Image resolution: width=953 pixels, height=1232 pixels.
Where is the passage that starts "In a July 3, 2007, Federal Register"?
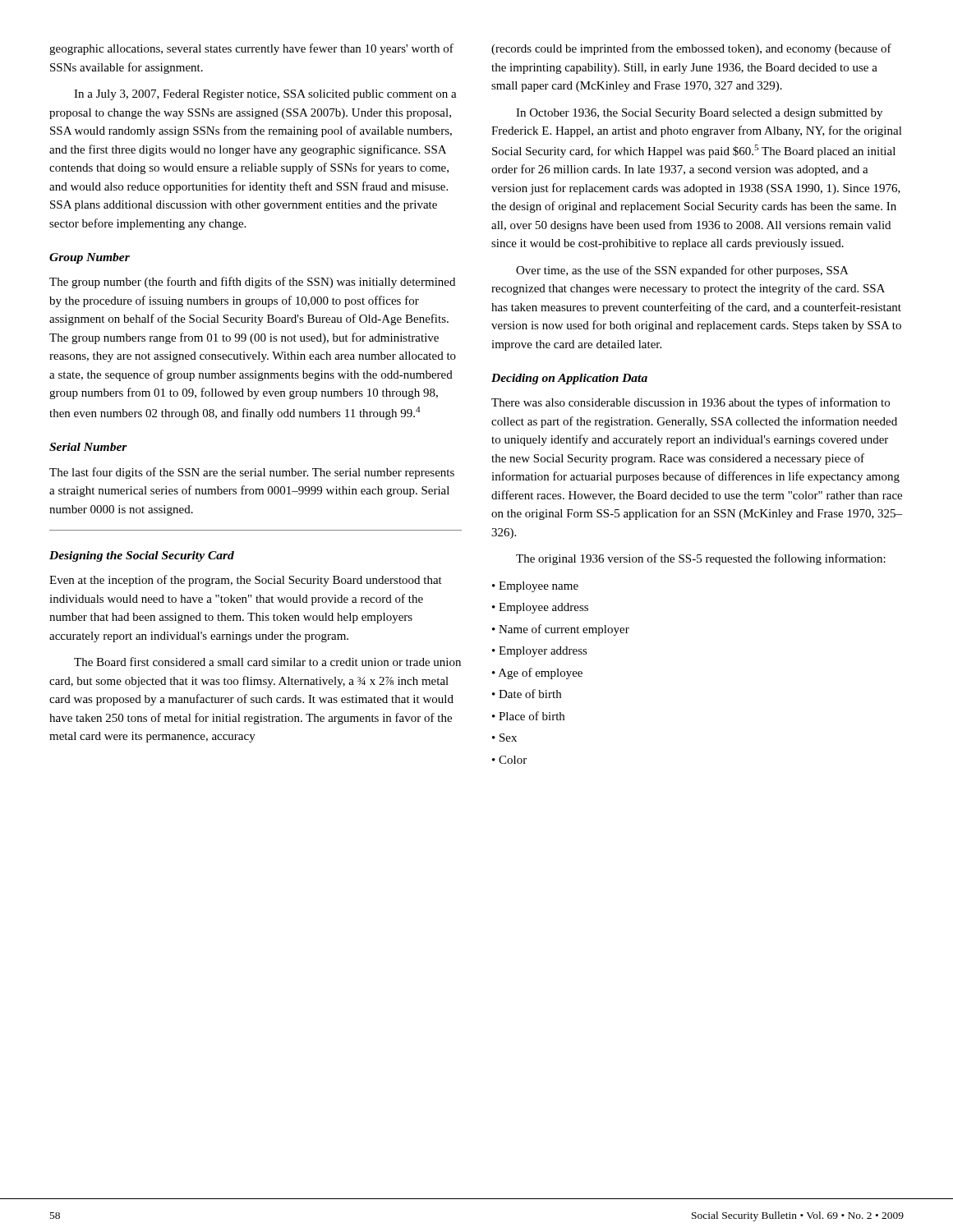pyautogui.click(x=255, y=159)
